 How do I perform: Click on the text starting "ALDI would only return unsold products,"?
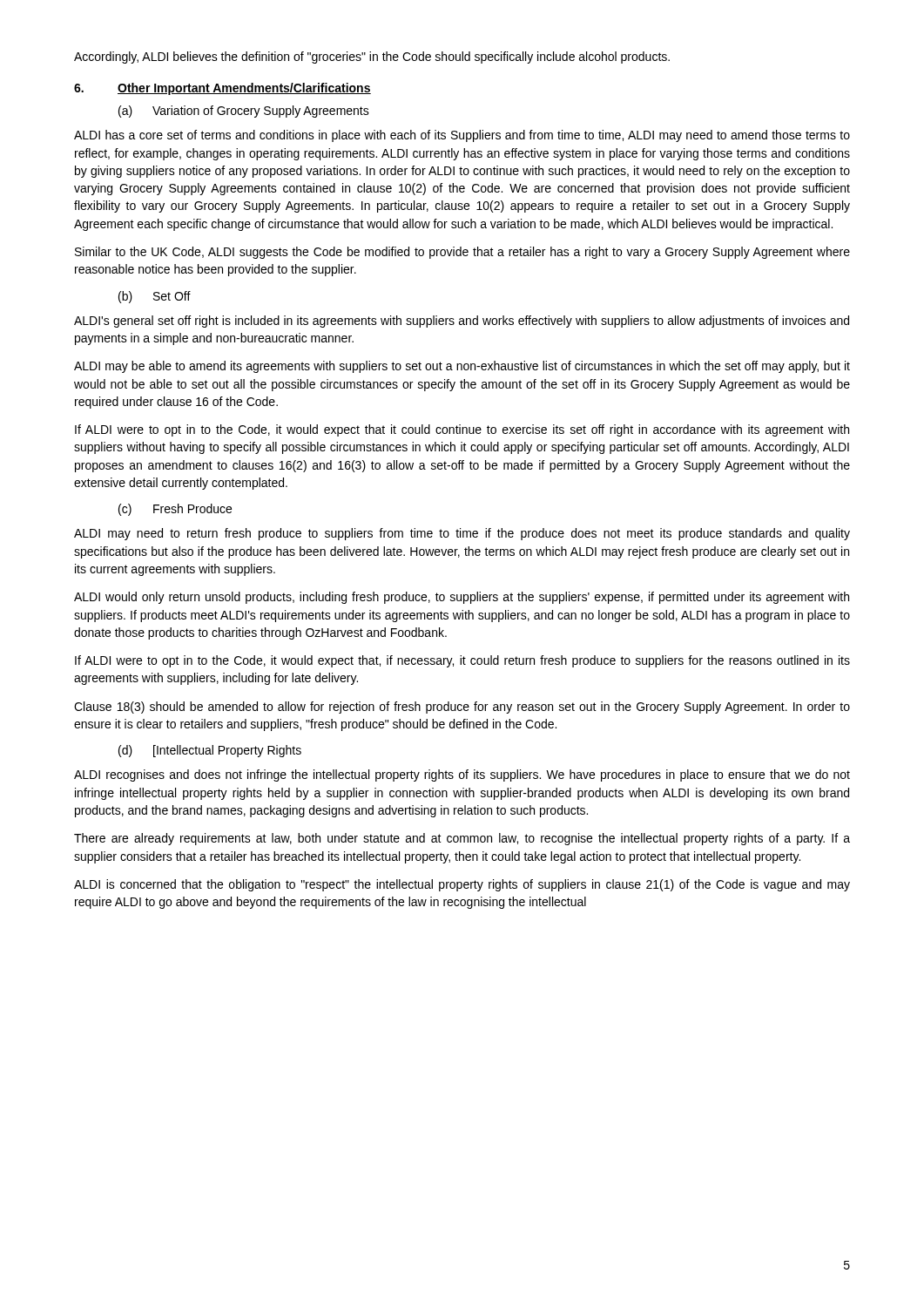tap(462, 615)
